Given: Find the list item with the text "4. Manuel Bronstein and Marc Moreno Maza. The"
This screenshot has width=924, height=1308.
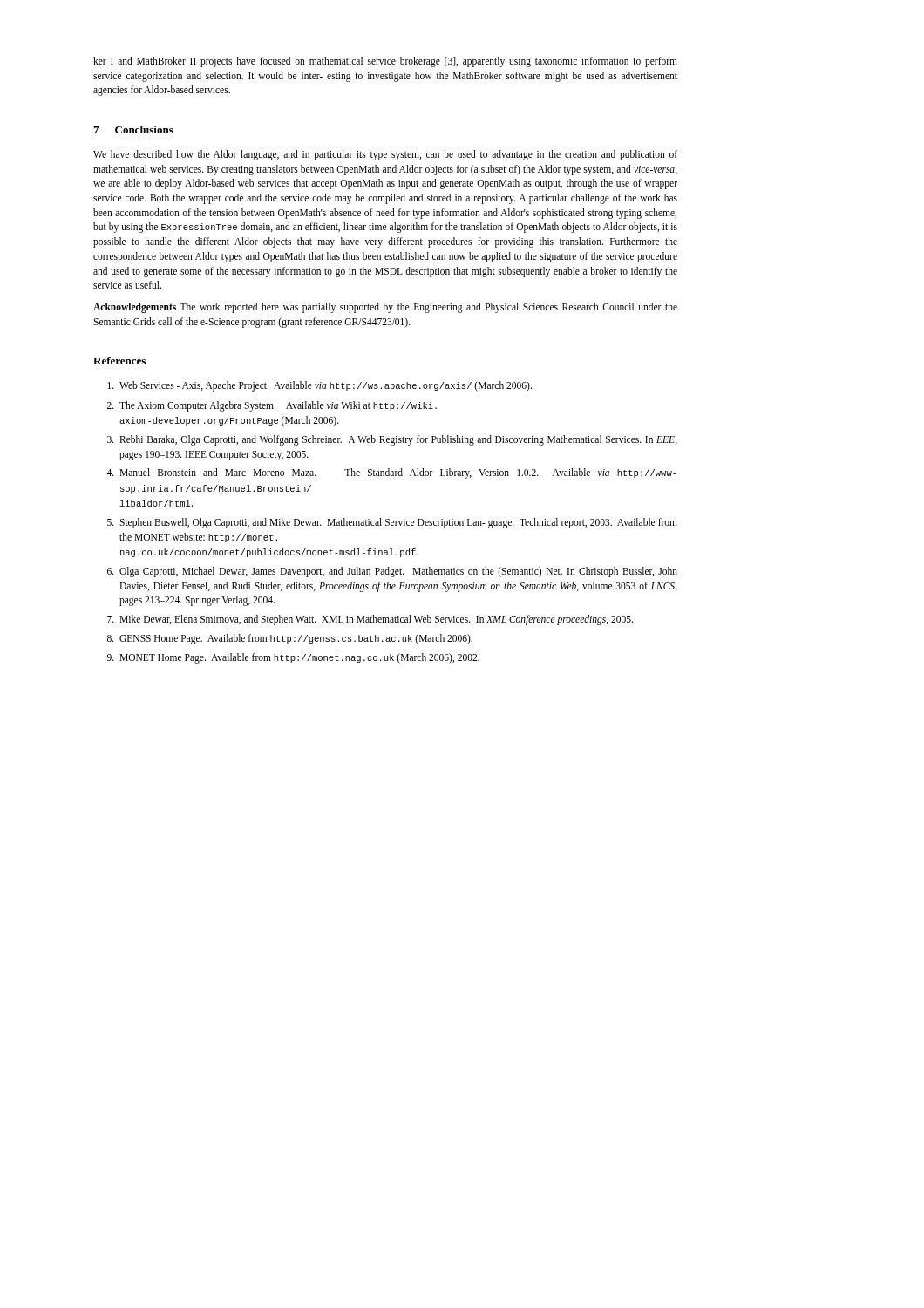Looking at the screenshot, I should click(391, 473).
